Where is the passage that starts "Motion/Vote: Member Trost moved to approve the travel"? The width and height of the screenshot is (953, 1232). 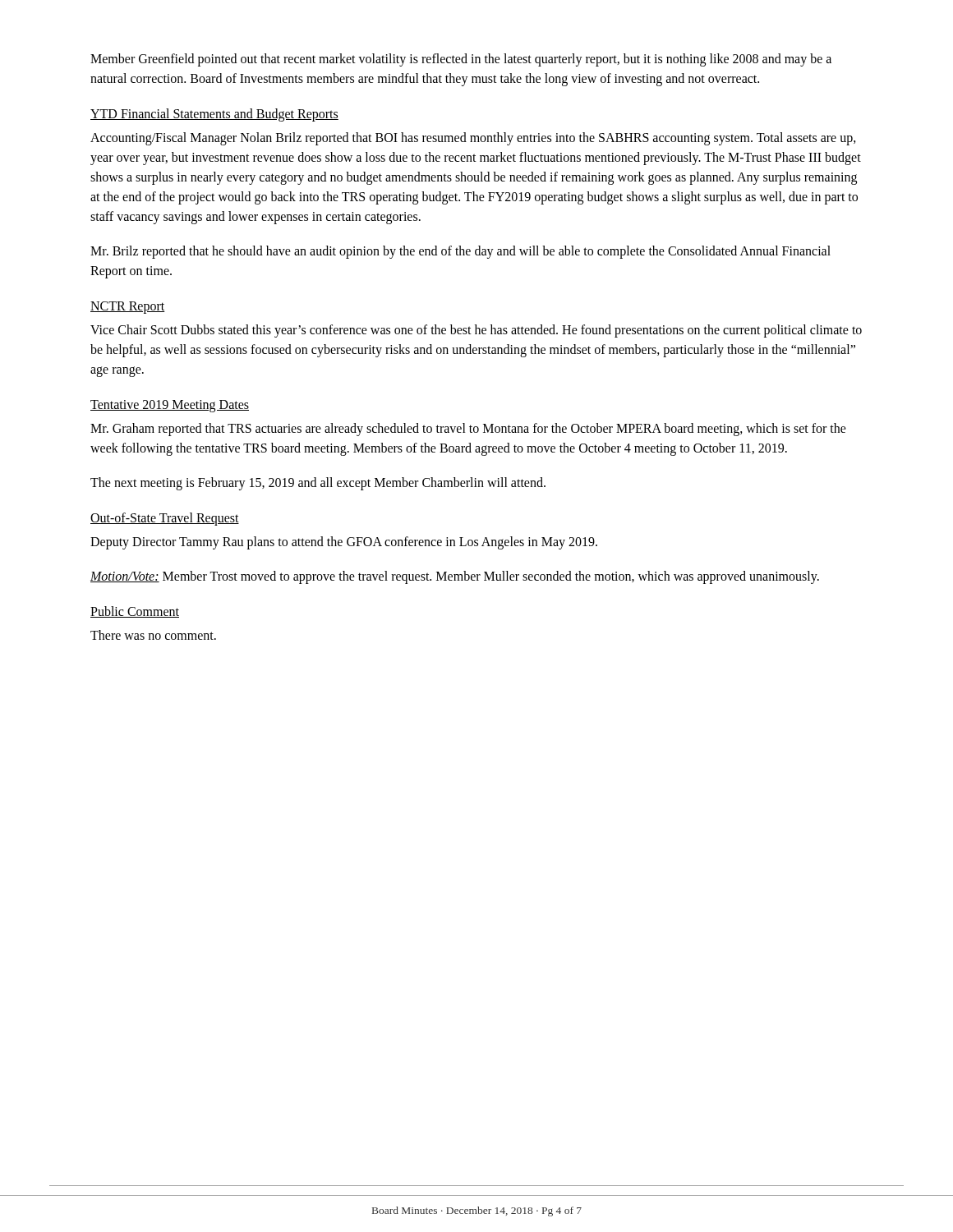pos(476,577)
